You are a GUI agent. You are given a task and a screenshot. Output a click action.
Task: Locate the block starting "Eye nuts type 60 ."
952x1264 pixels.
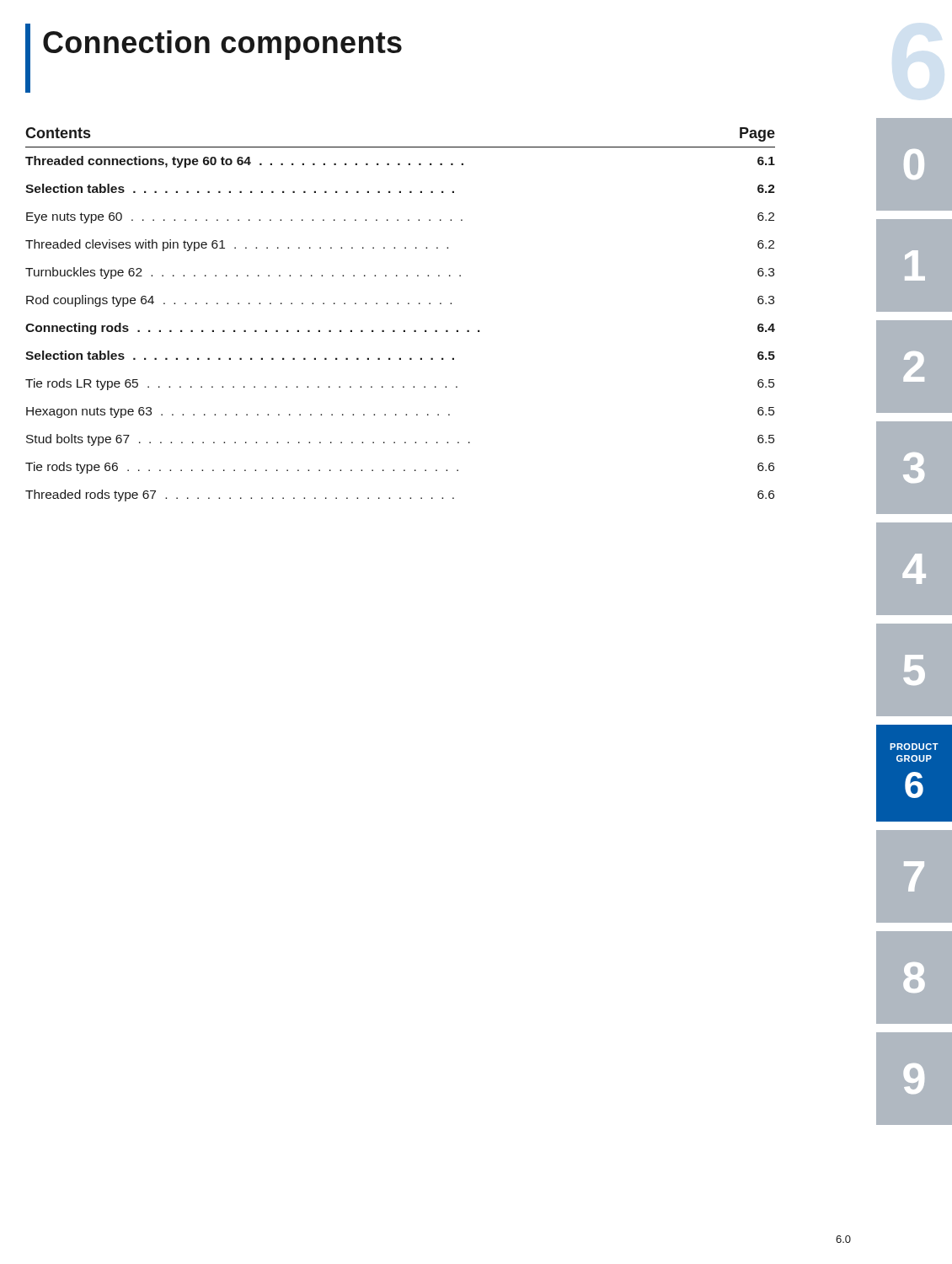[400, 216]
